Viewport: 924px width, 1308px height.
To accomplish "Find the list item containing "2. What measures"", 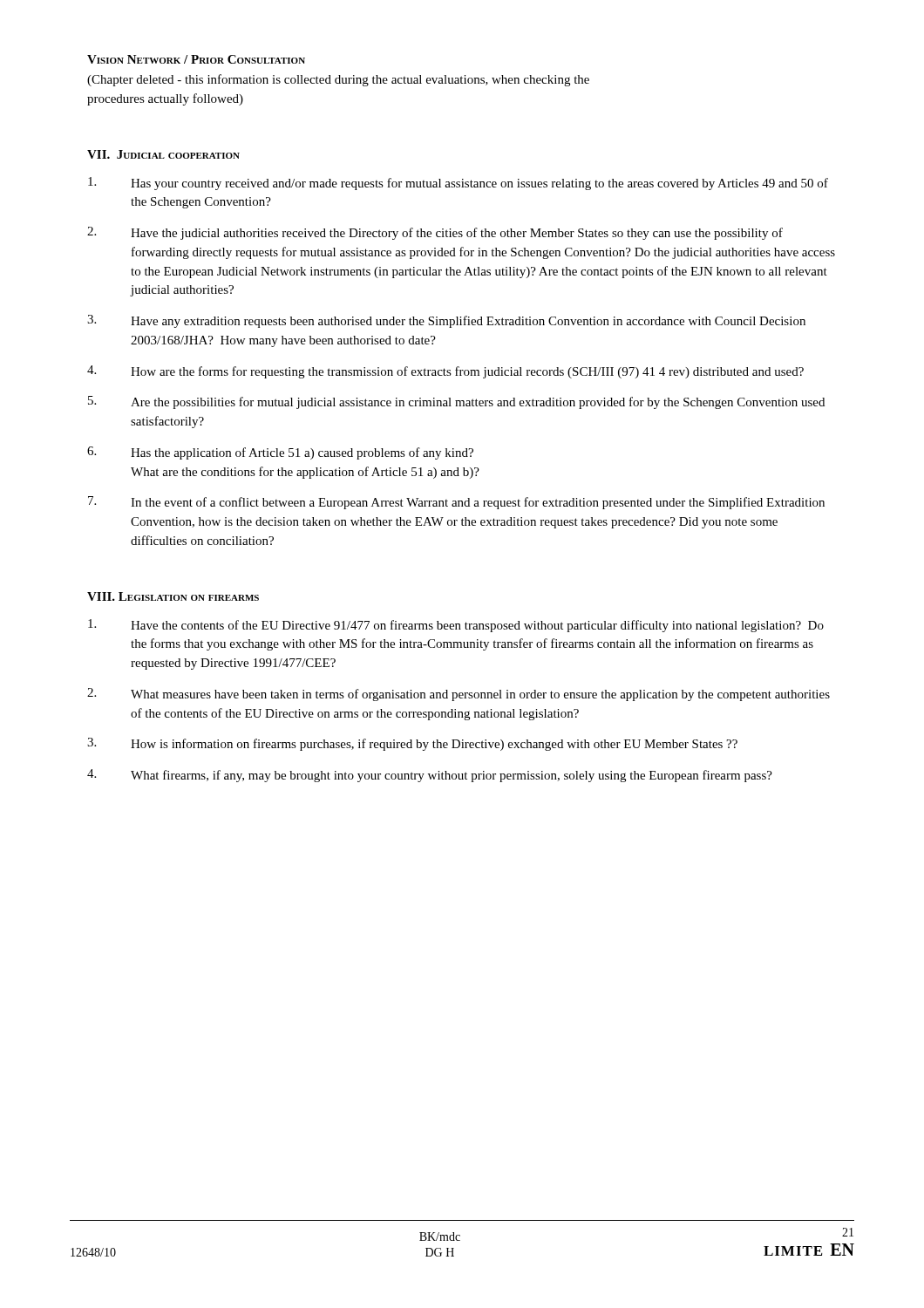I will pos(462,704).
